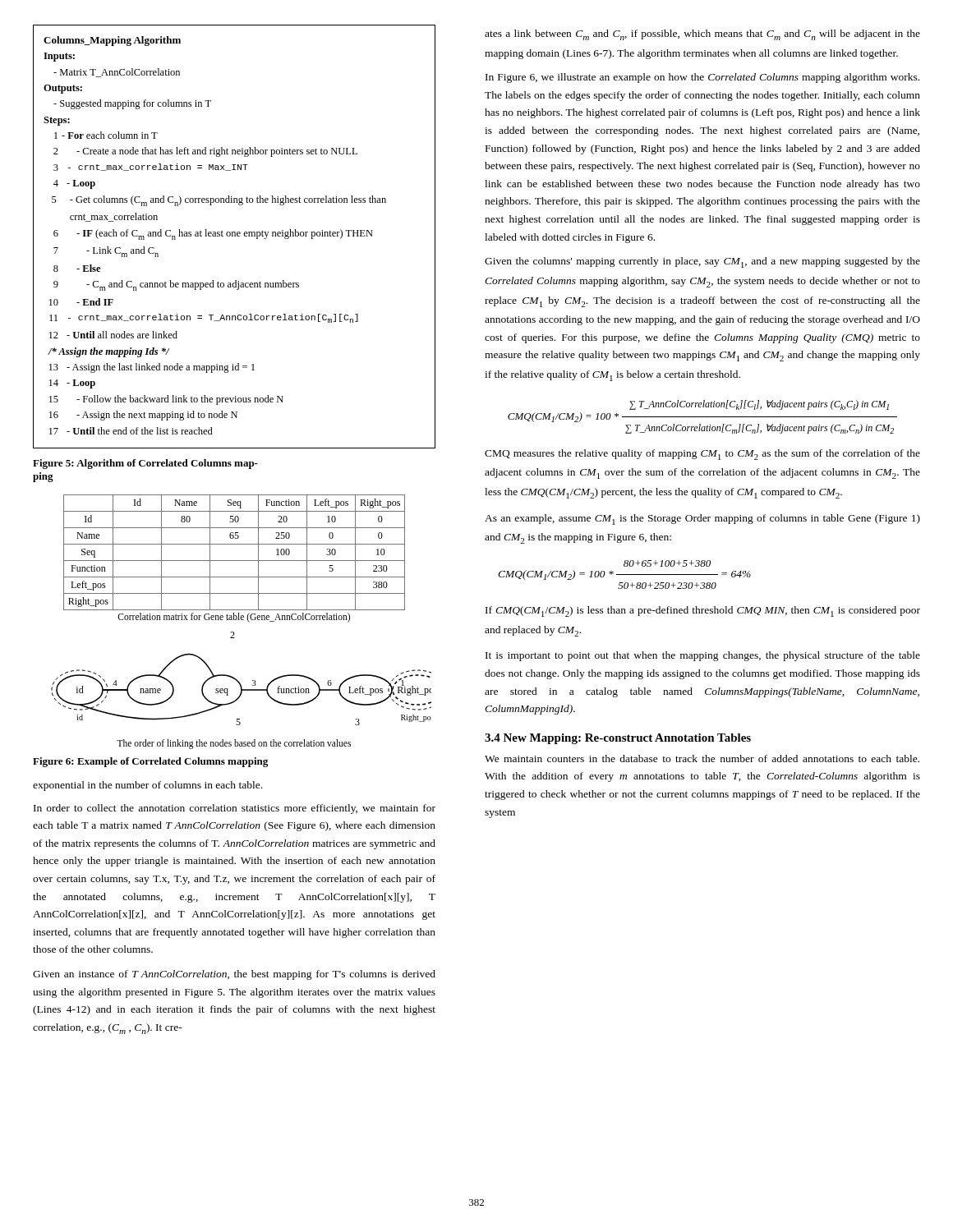The height and width of the screenshot is (1232, 953).
Task: Select the text block that reads "It is important to point"
Action: (702, 682)
